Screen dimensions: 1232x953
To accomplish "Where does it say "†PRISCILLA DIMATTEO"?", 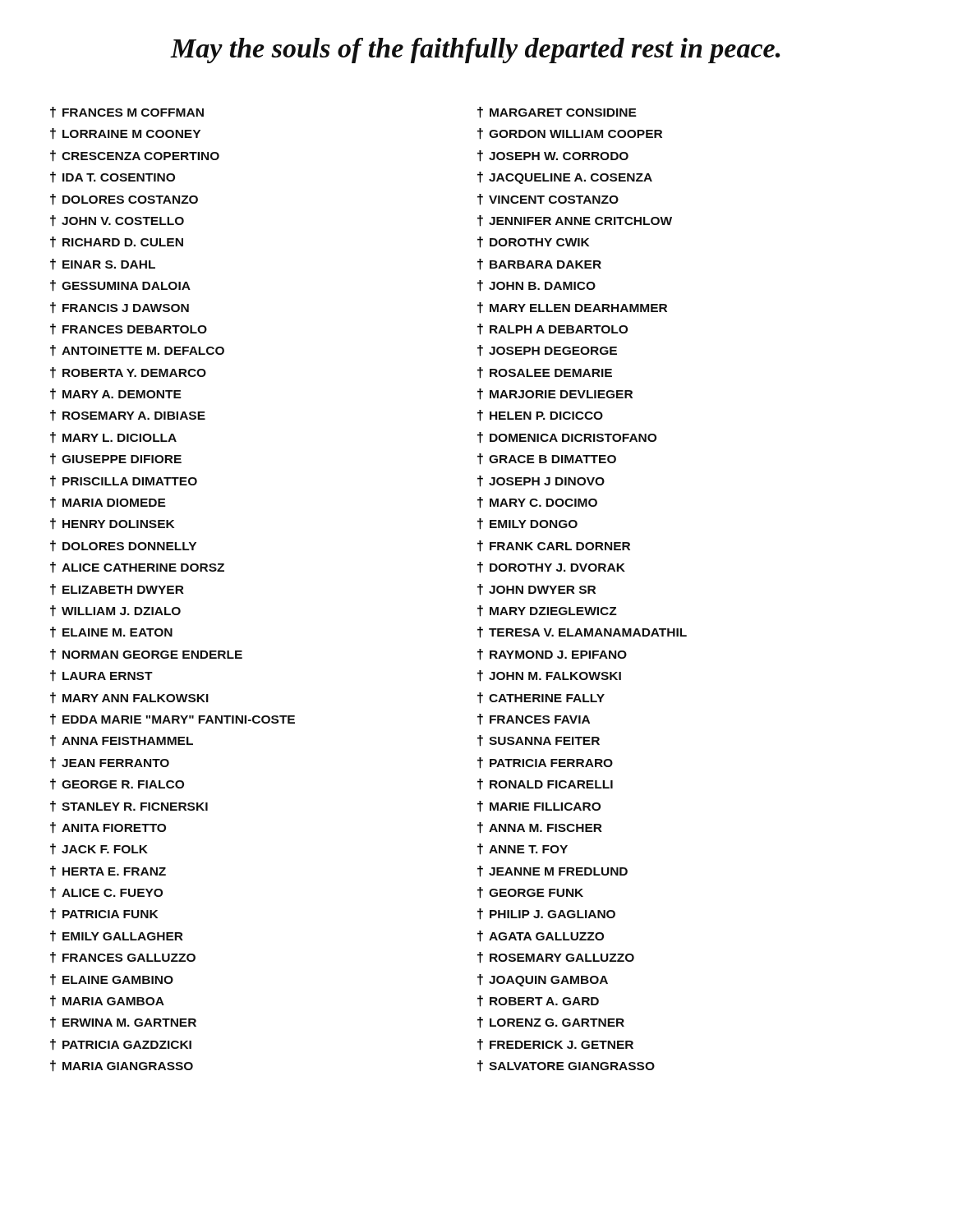I will tap(123, 481).
